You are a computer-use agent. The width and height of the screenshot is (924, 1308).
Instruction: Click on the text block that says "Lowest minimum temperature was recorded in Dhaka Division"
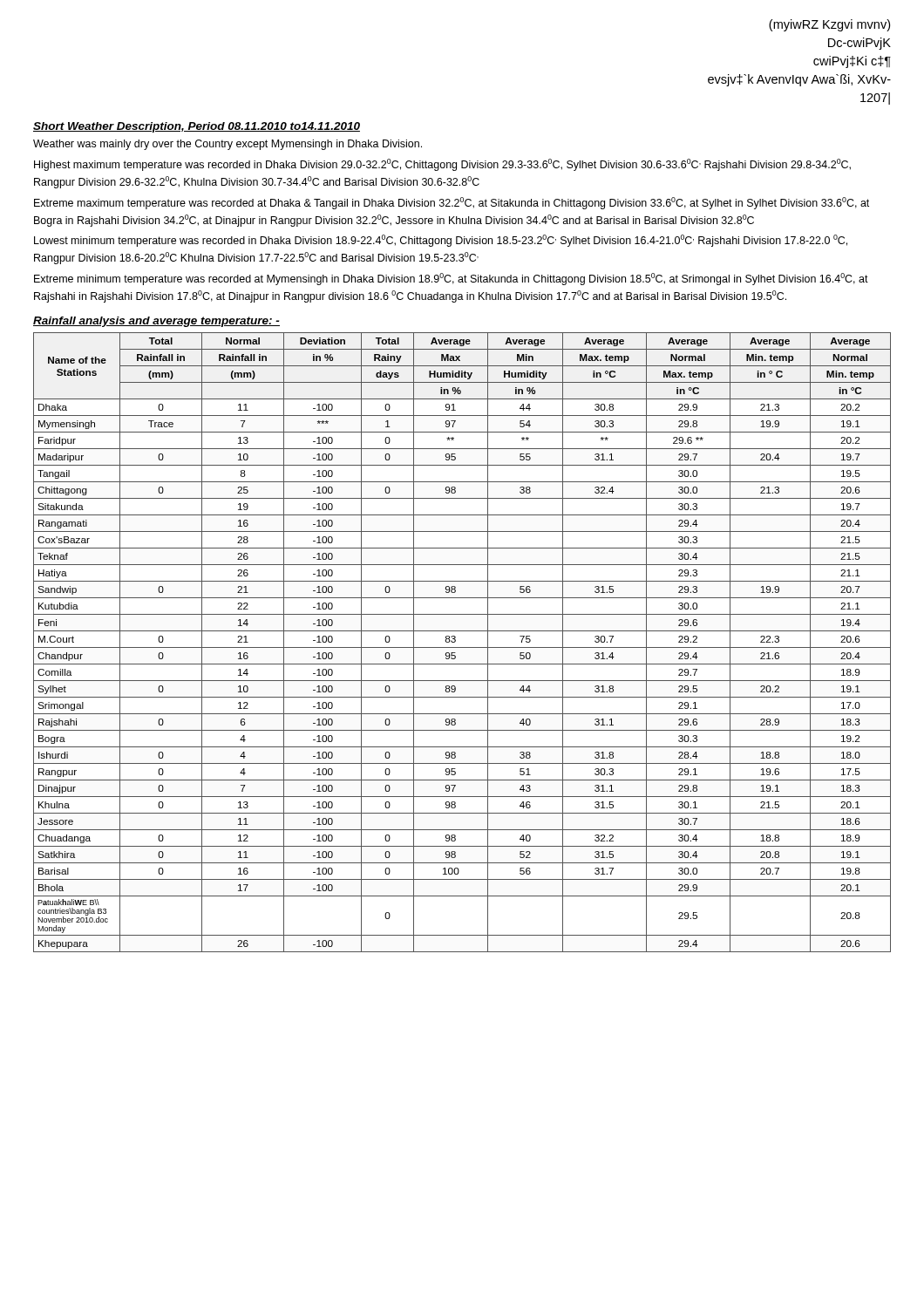[441, 249]
